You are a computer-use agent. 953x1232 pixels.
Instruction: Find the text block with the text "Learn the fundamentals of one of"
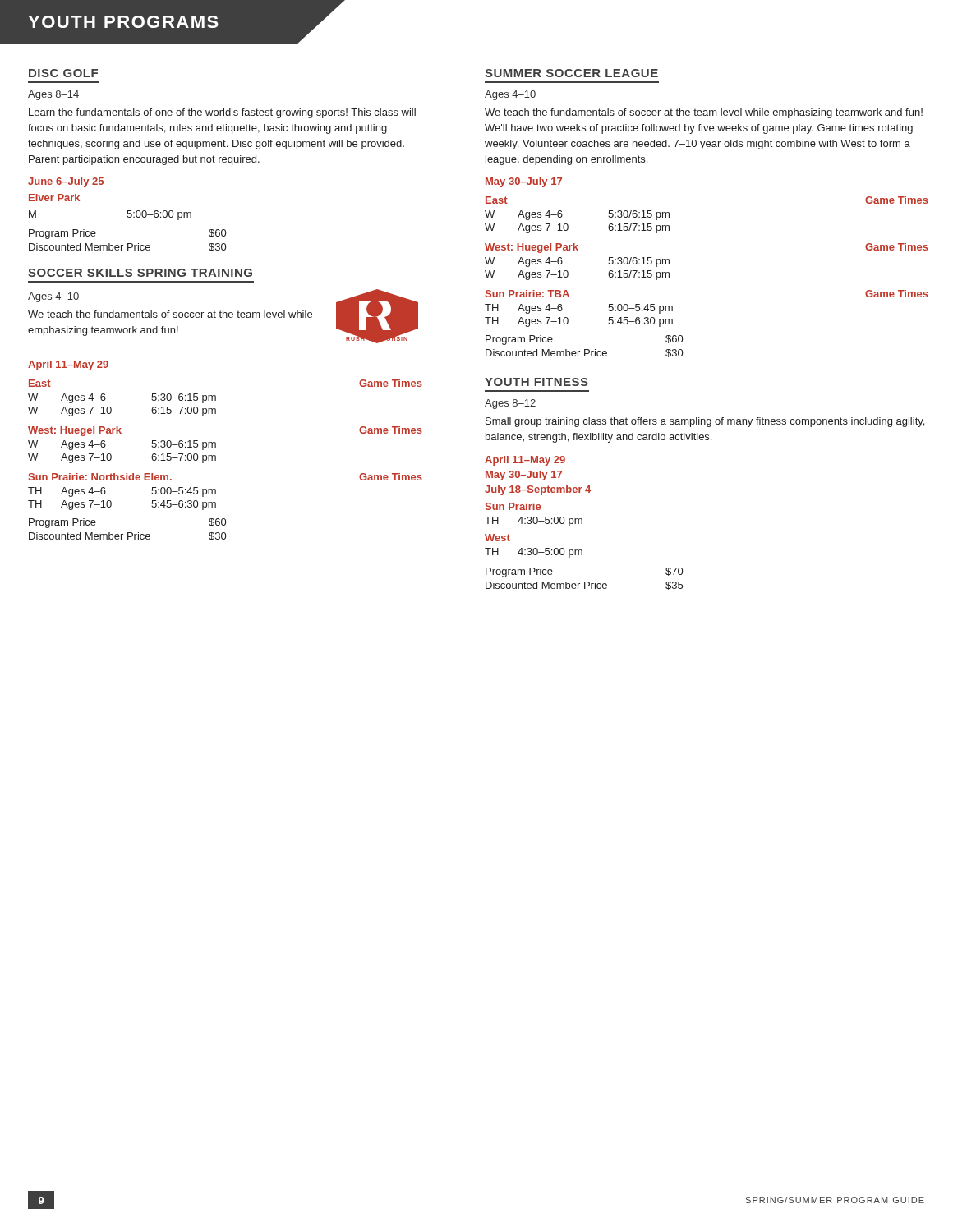222,135
